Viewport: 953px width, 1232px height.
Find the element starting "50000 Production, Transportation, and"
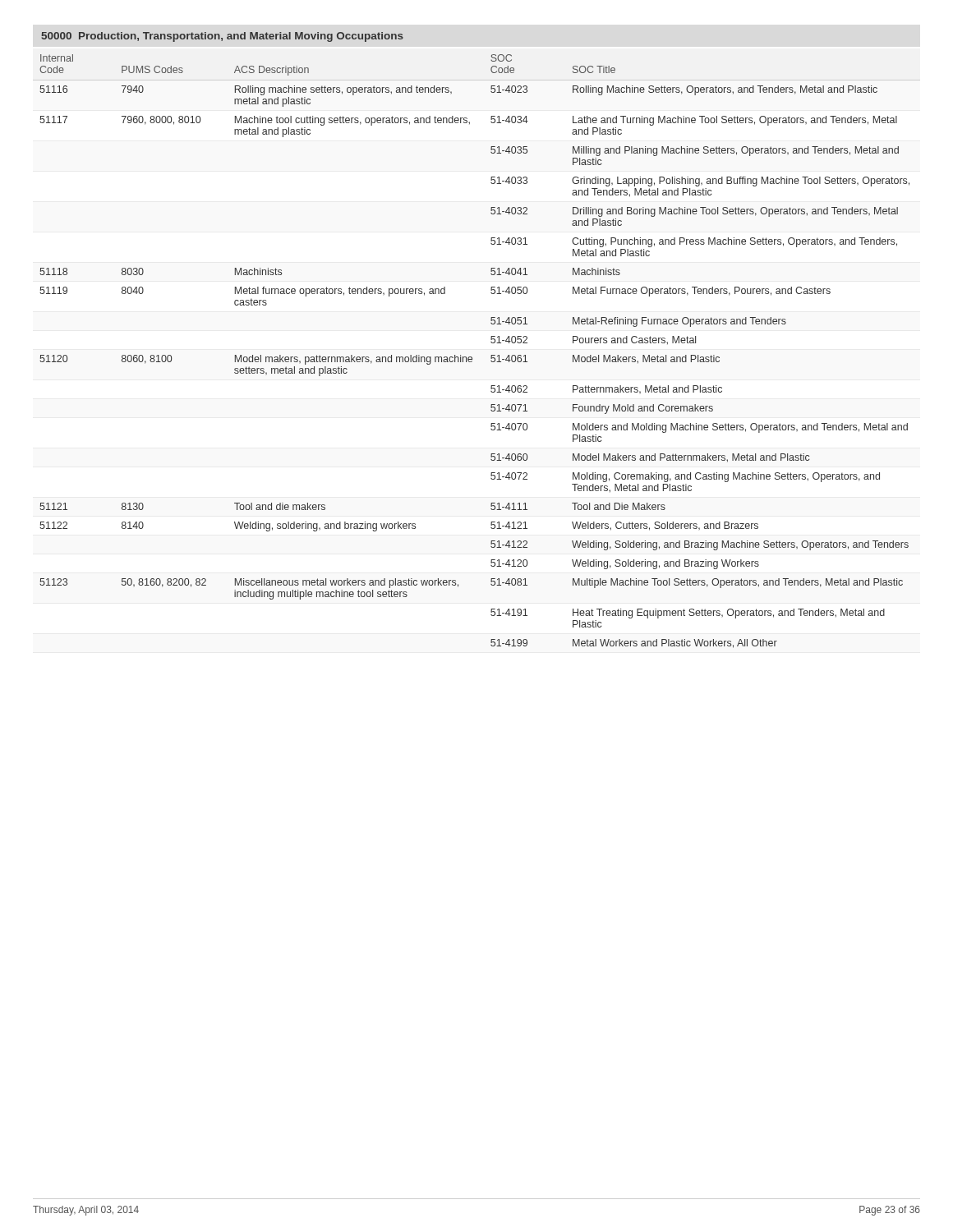tap(222, 36)
